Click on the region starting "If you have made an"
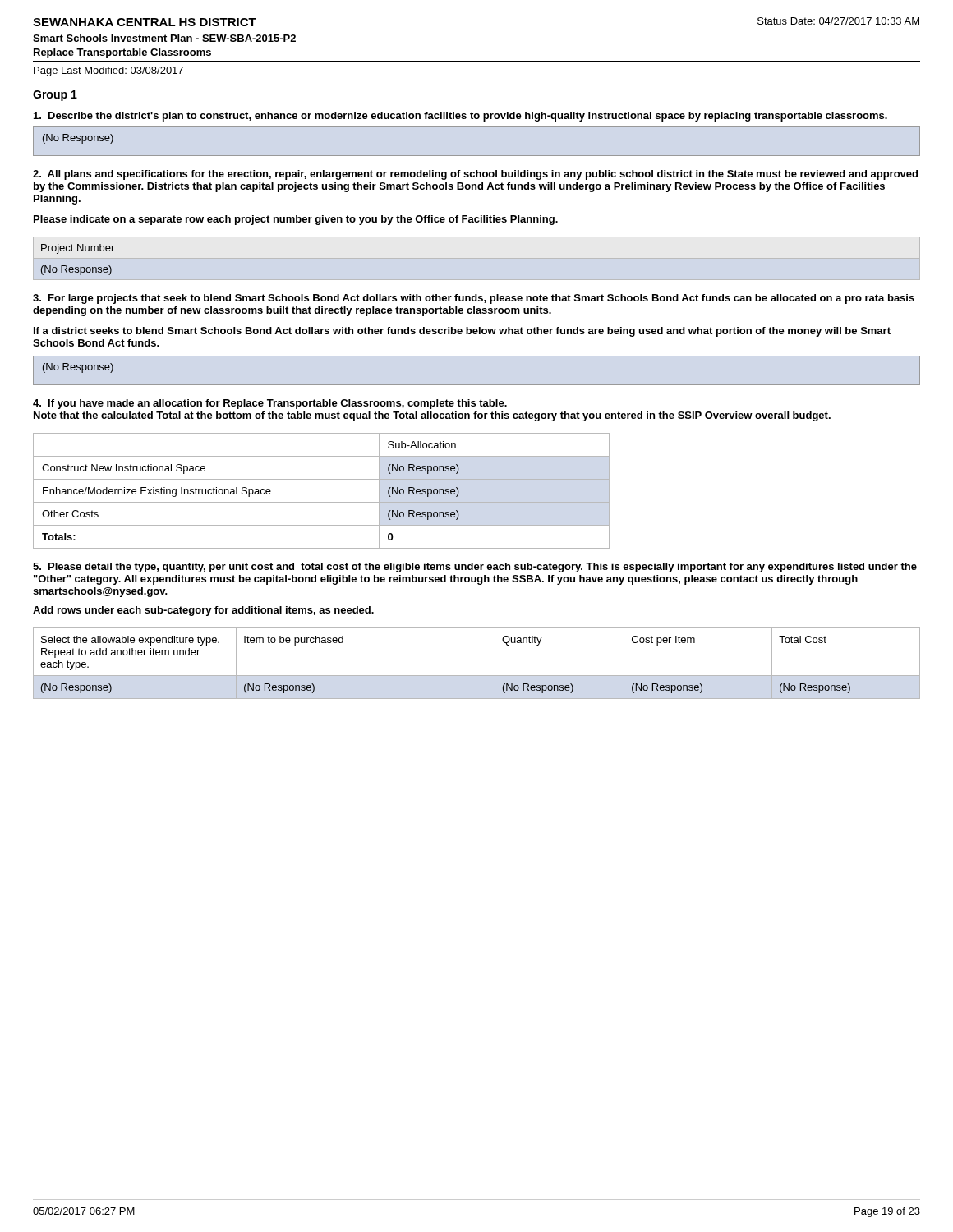The width and height of the screenshot is (953, 1232). 432,409
